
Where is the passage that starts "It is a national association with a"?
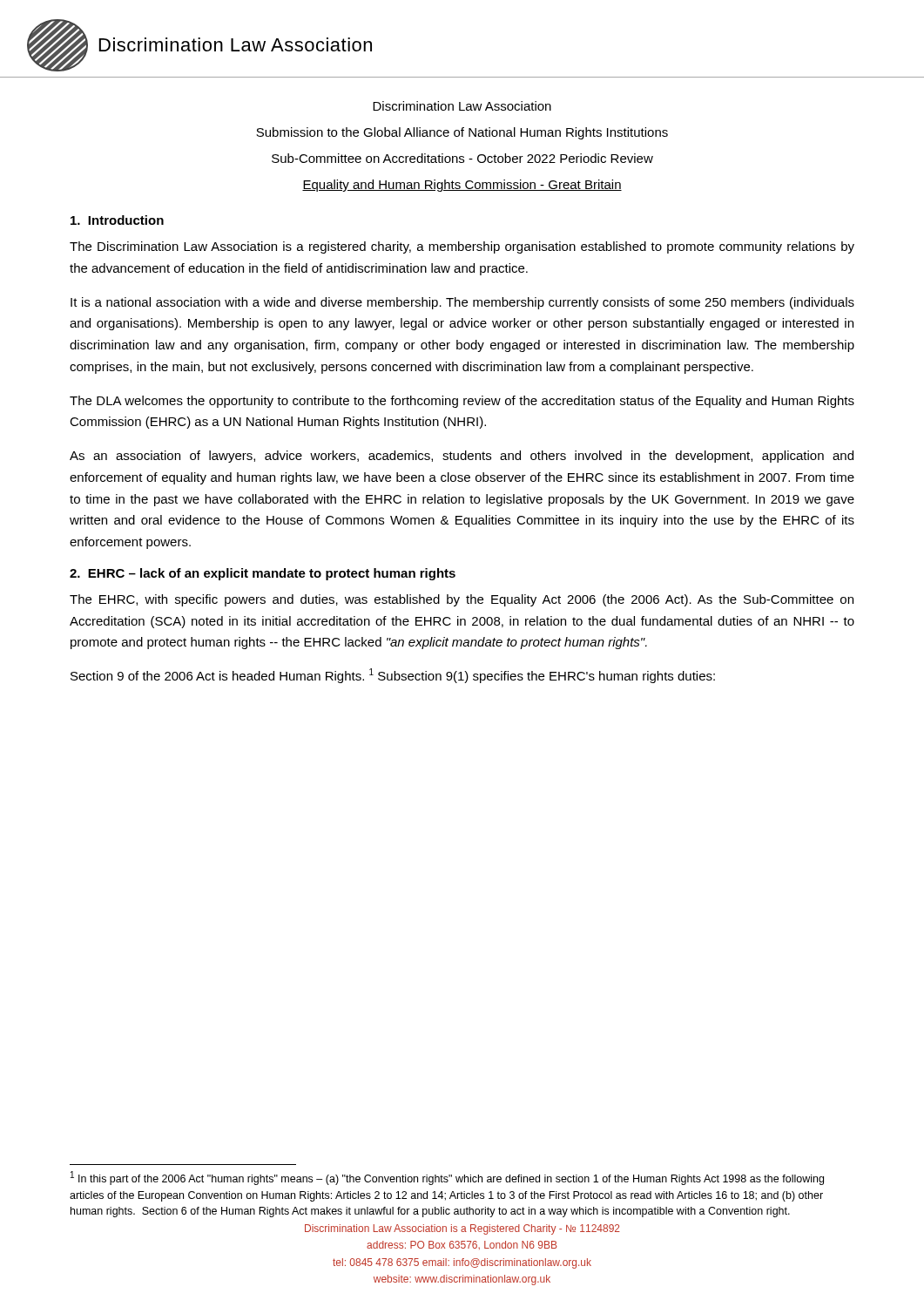point(462,334)
